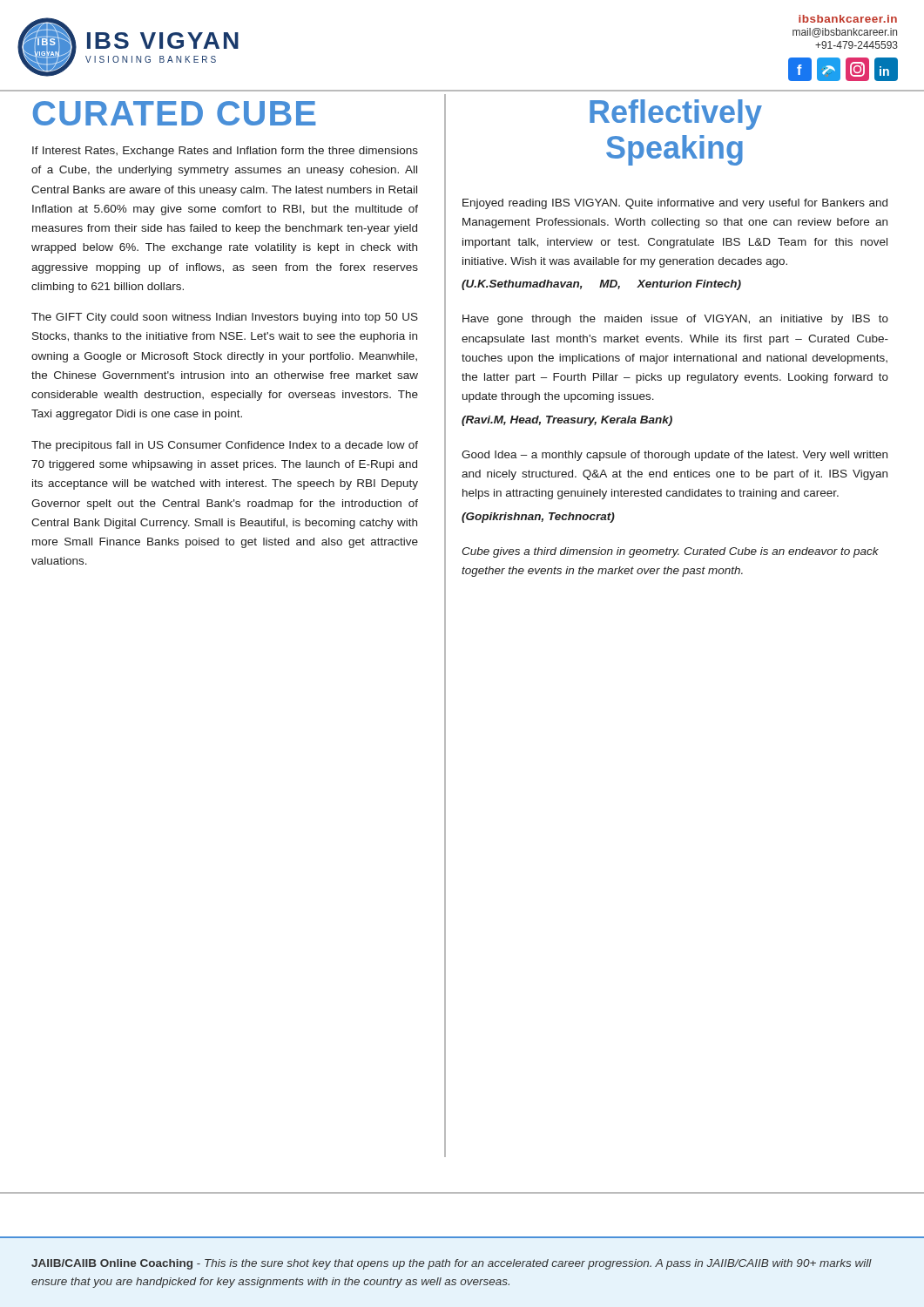Select the text that reads "(Ravi.M, Head, Treasury, Kerala Bank)"
This screenshot has height=1307, width=924.
567,419
